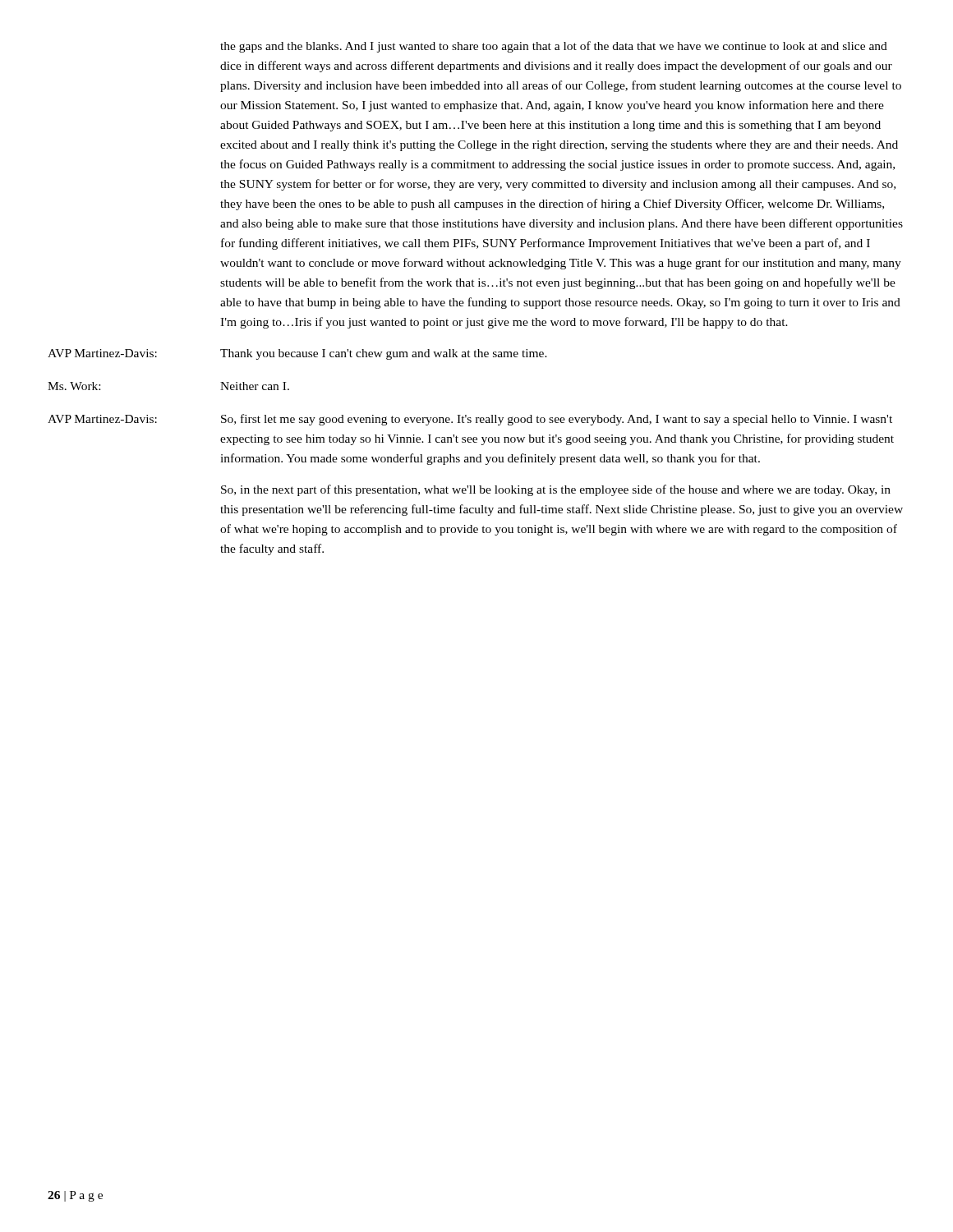
Task: Locate the passage starting "AVP Martinez-Davis: Thank you because I"
Action: point(476,353)
